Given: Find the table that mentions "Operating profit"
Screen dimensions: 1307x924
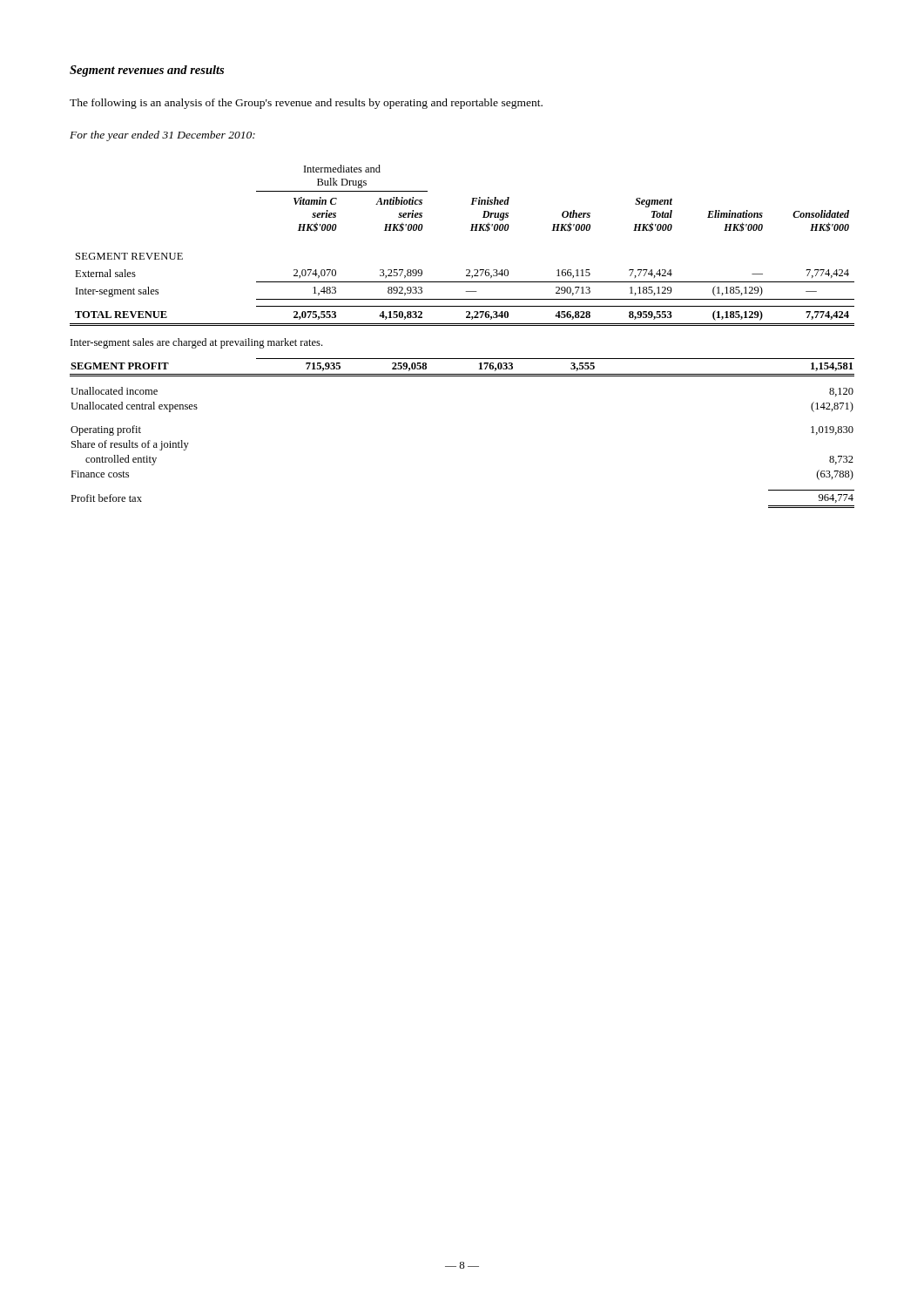Looking at the screenshot, I should [x=462, y=433].
